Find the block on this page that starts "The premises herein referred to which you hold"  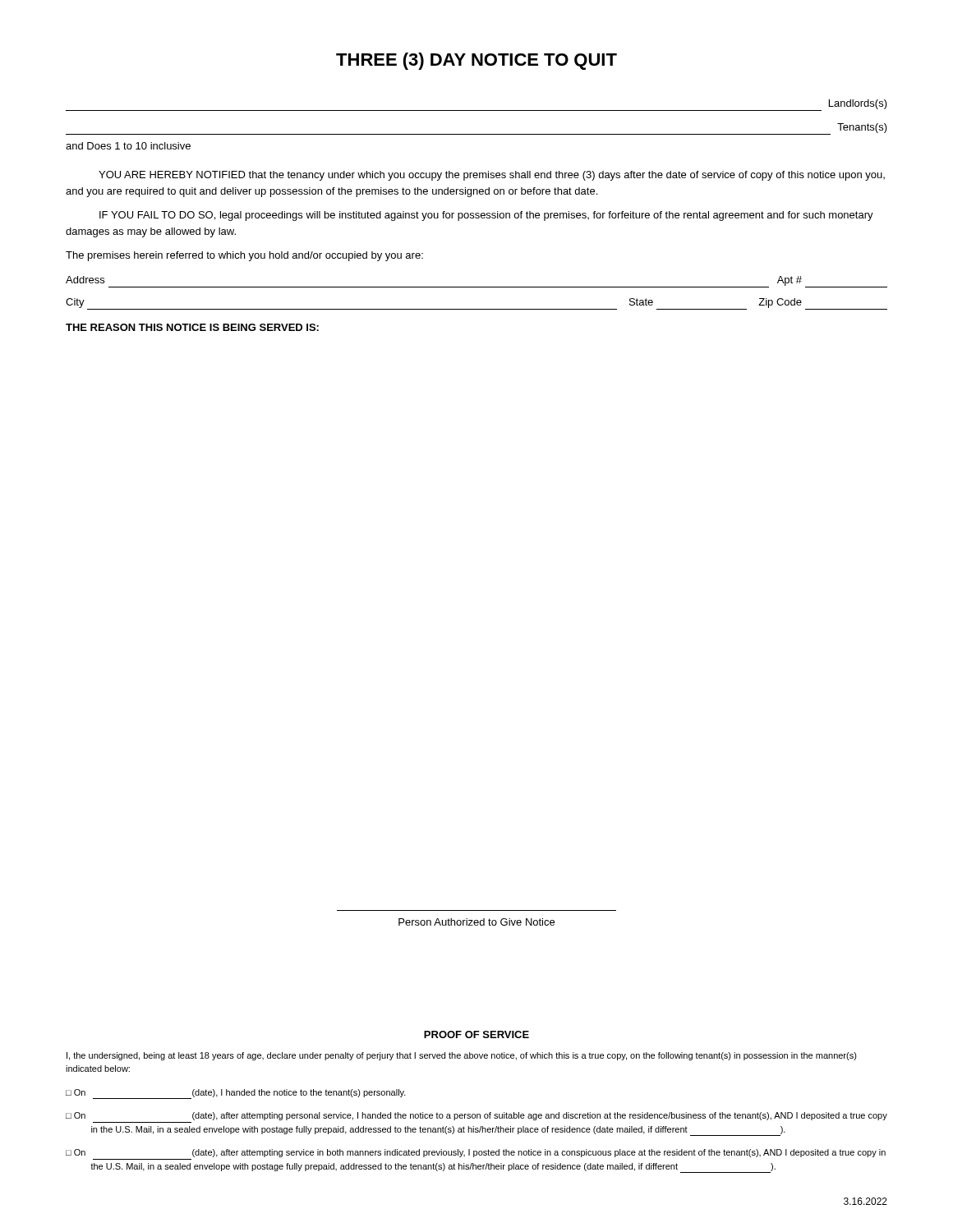coord(245,255)
